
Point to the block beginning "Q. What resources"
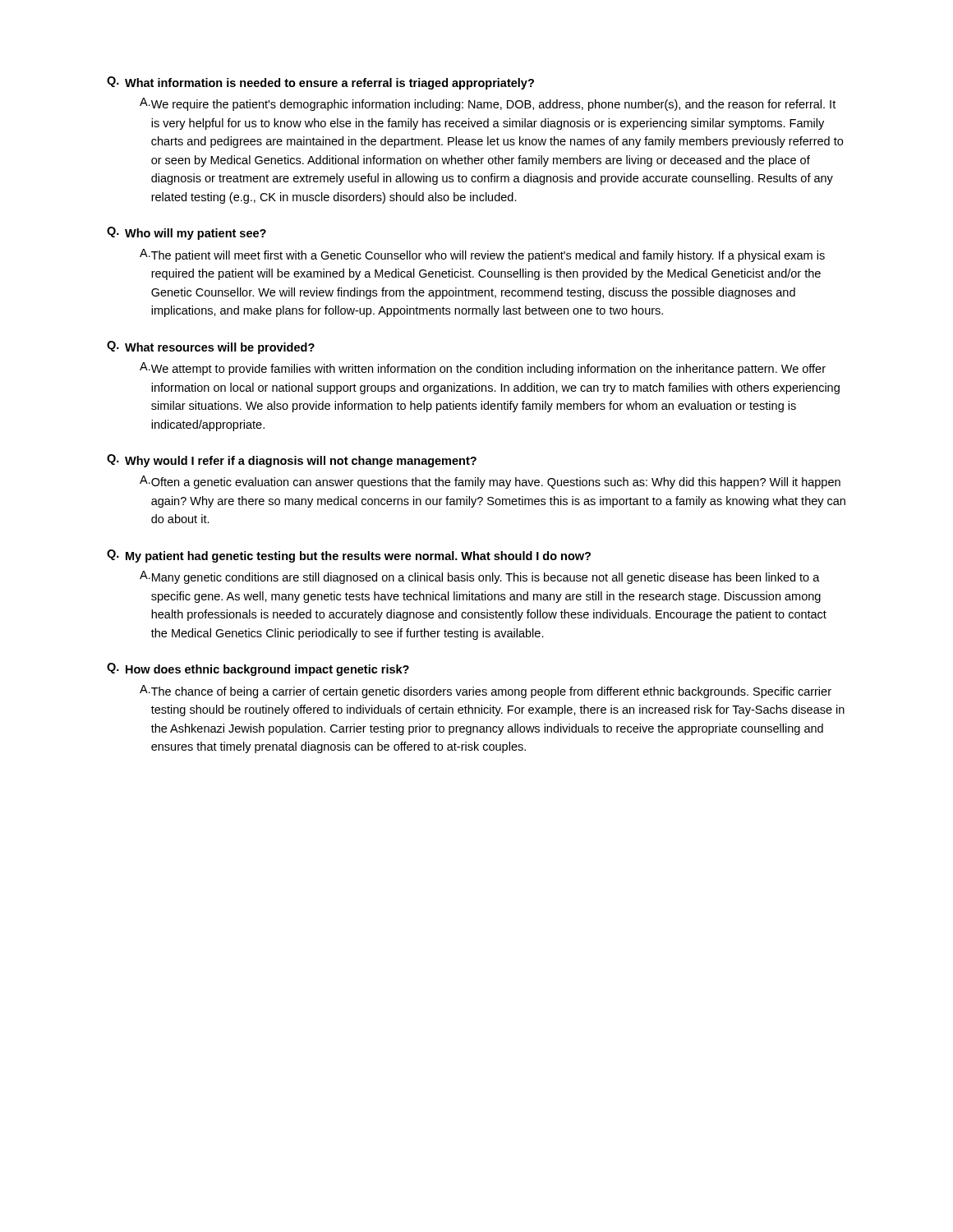point(476,386)
